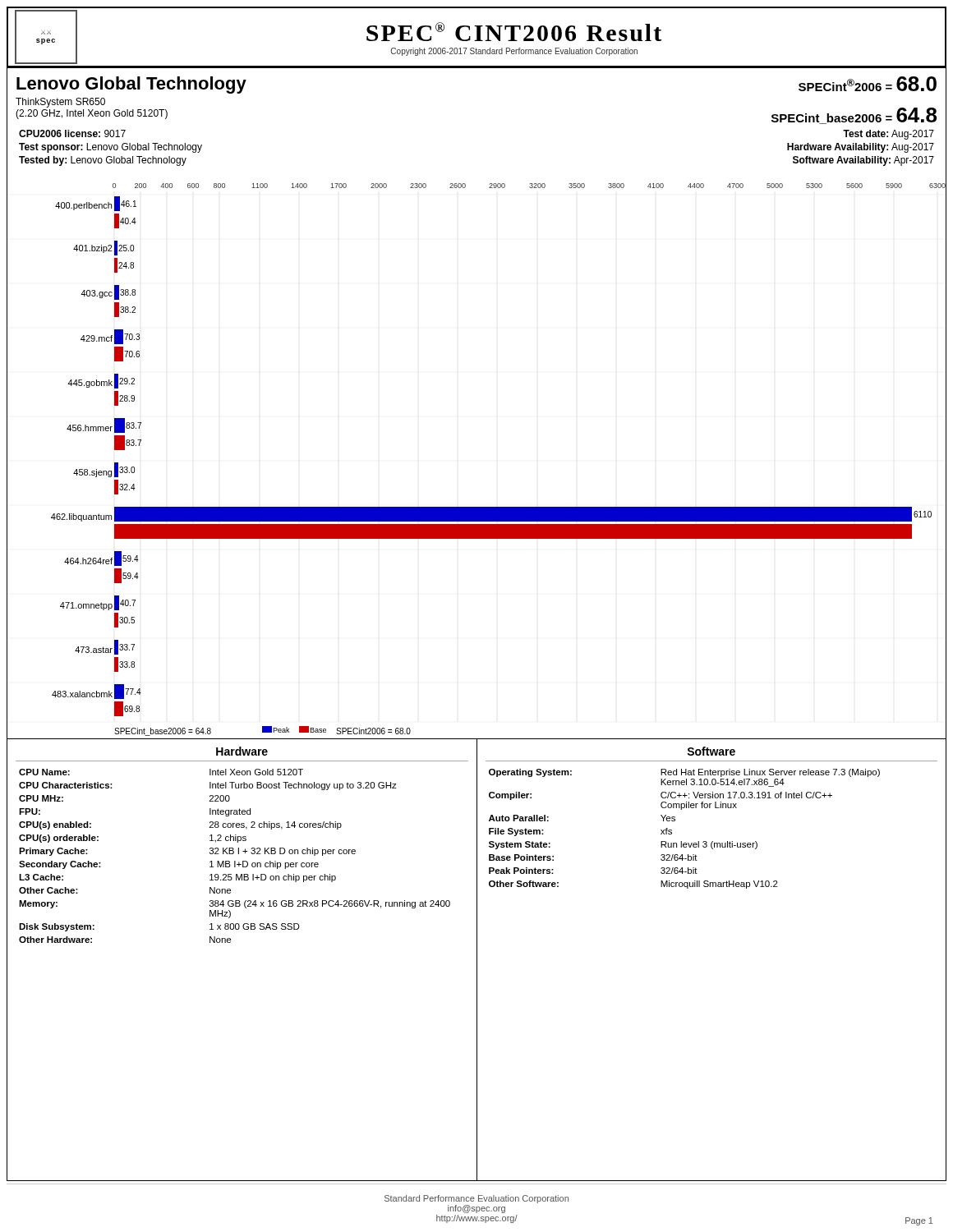The height and width of the screenshot is (1232, 953).
Task: Click on the bar chart
Action: [476, 456]
